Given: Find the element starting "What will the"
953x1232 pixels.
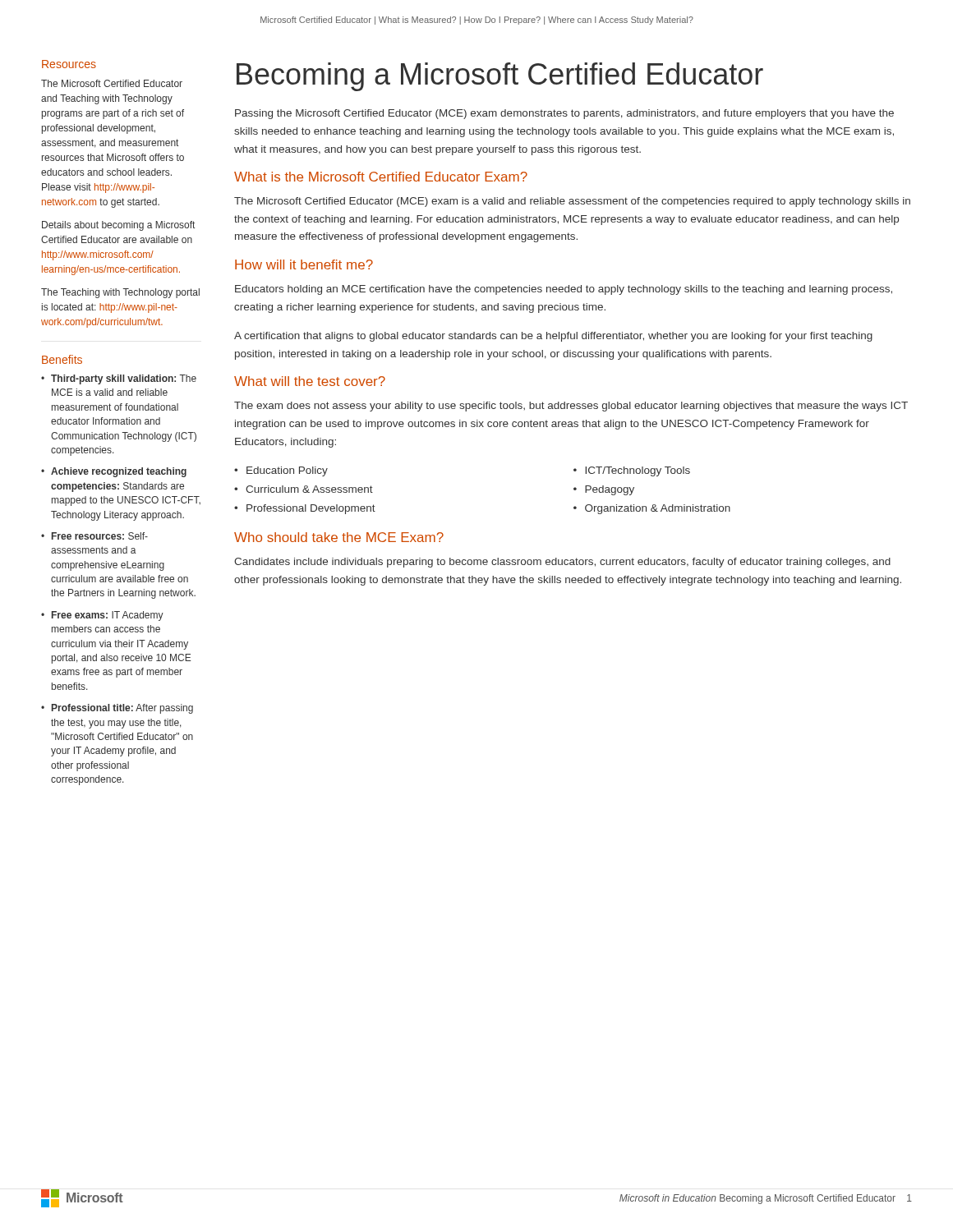Looking at the screenshot, I should (310, 382).
